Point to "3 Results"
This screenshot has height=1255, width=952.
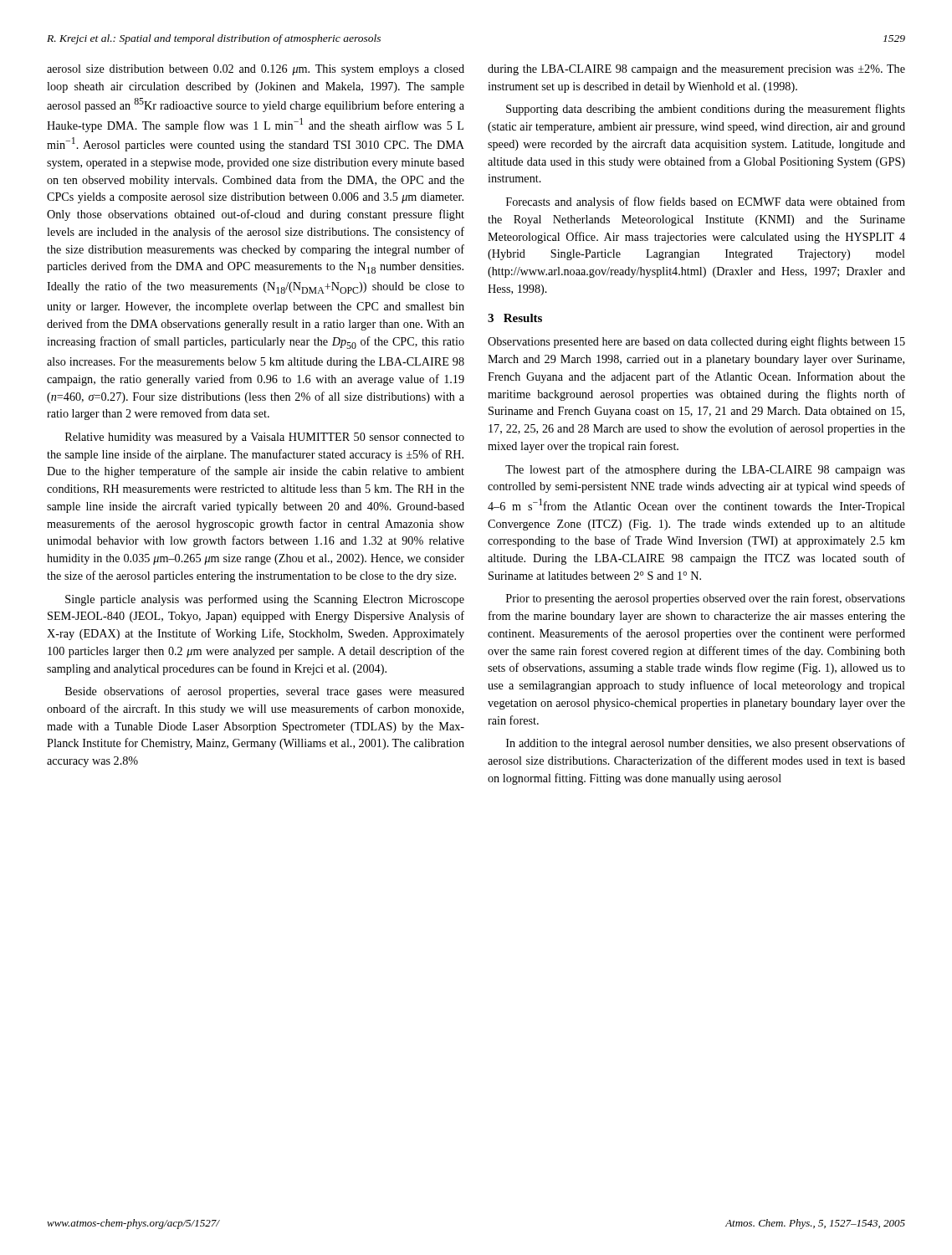pos(515,318)
